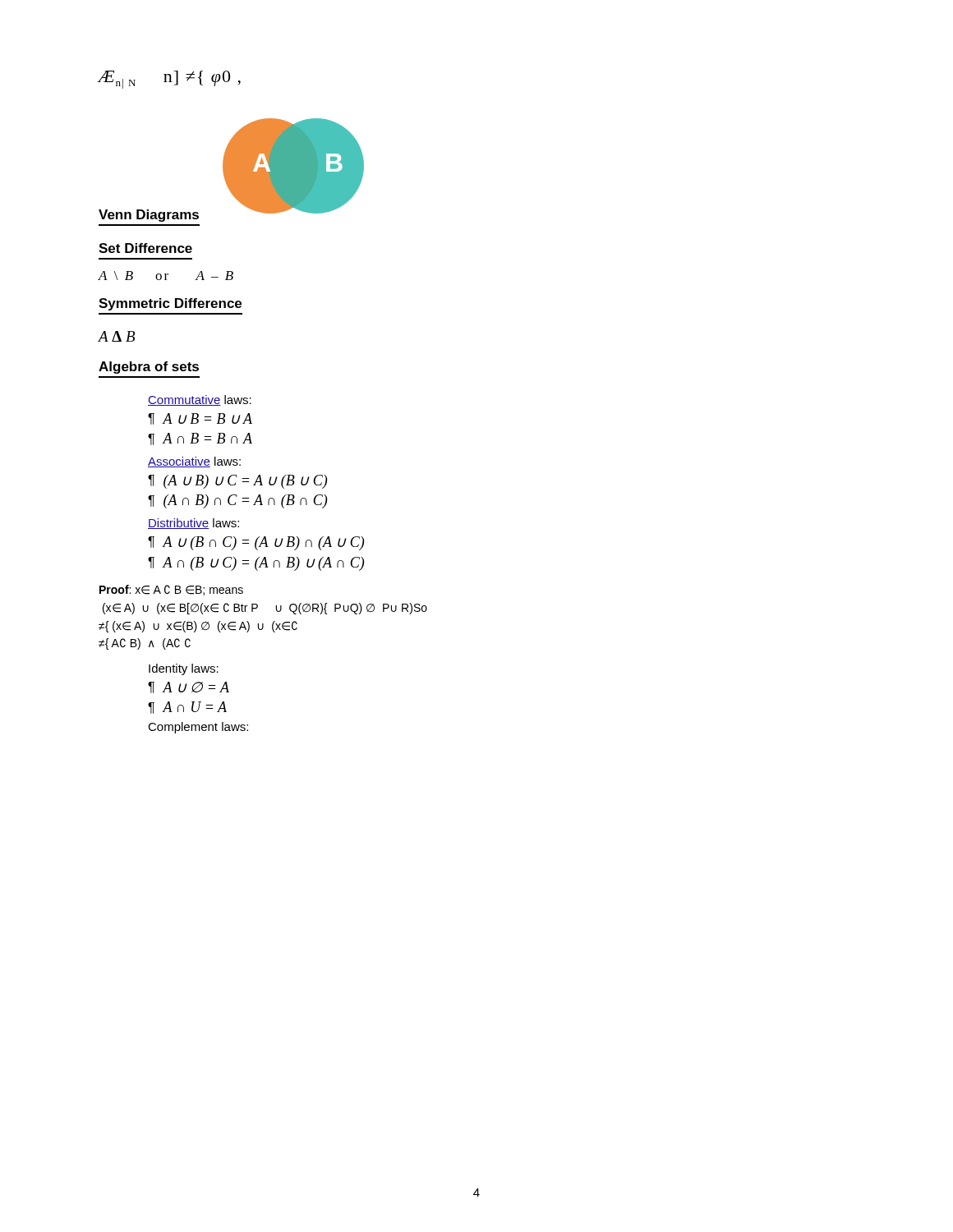
Task: Find the text that says "Distributive laws:"
Action: [x=194, y=523]
